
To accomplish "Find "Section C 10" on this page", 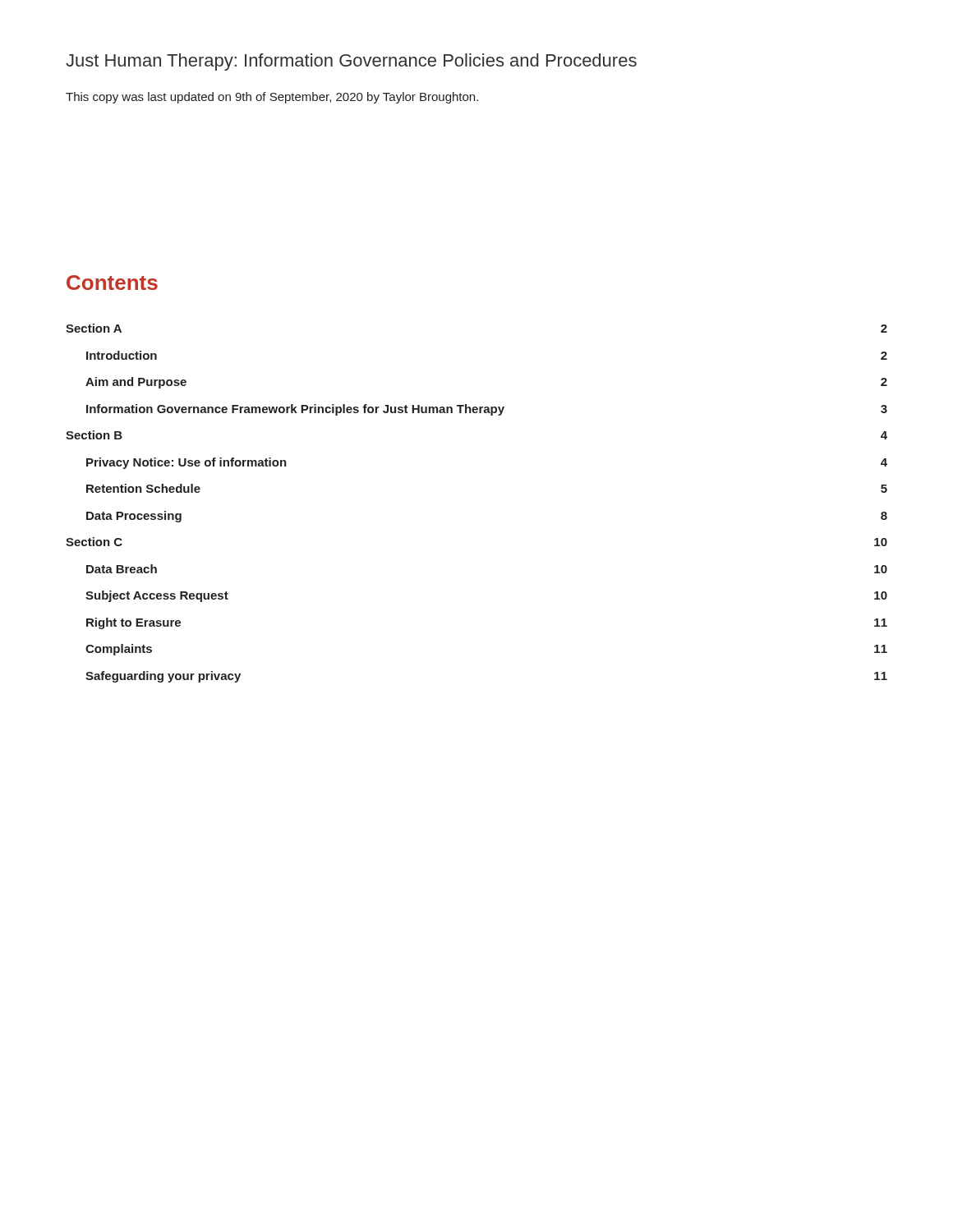I will (x=93, y=542).
